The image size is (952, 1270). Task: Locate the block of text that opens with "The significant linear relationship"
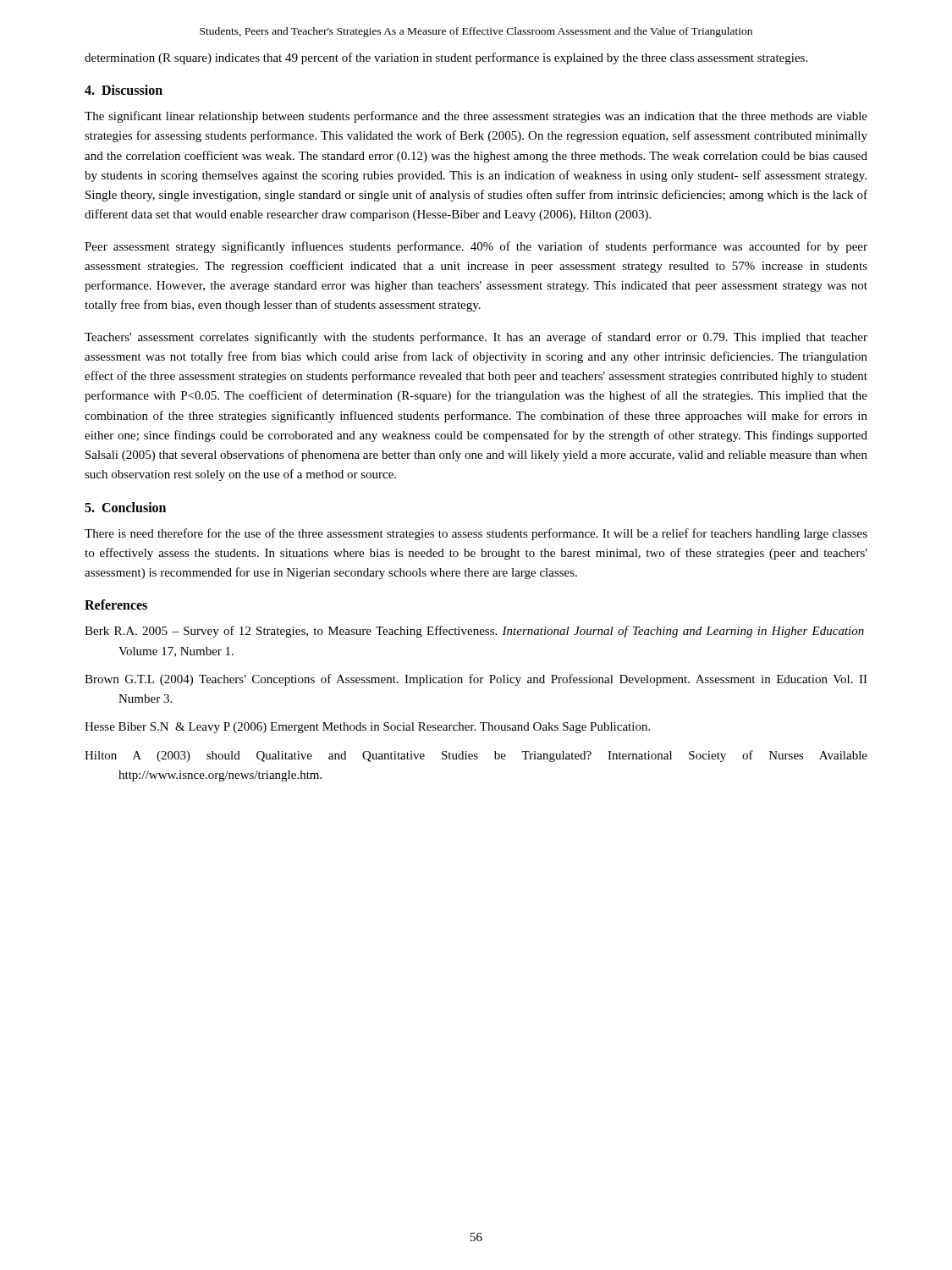pos(476,166)
